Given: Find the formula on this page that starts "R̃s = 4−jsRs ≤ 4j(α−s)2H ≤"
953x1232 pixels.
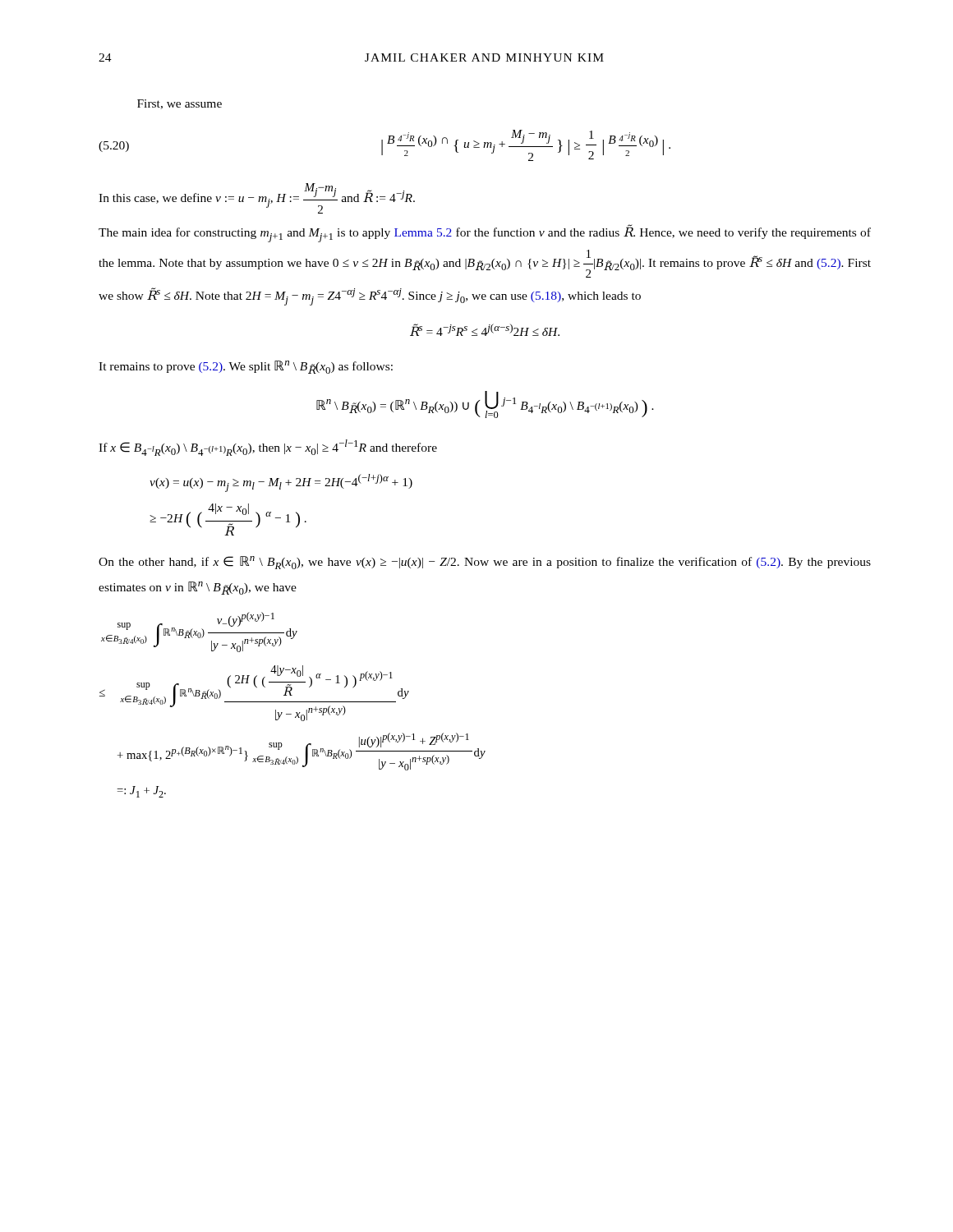Looking at the screenshot, I should point(485,330).
